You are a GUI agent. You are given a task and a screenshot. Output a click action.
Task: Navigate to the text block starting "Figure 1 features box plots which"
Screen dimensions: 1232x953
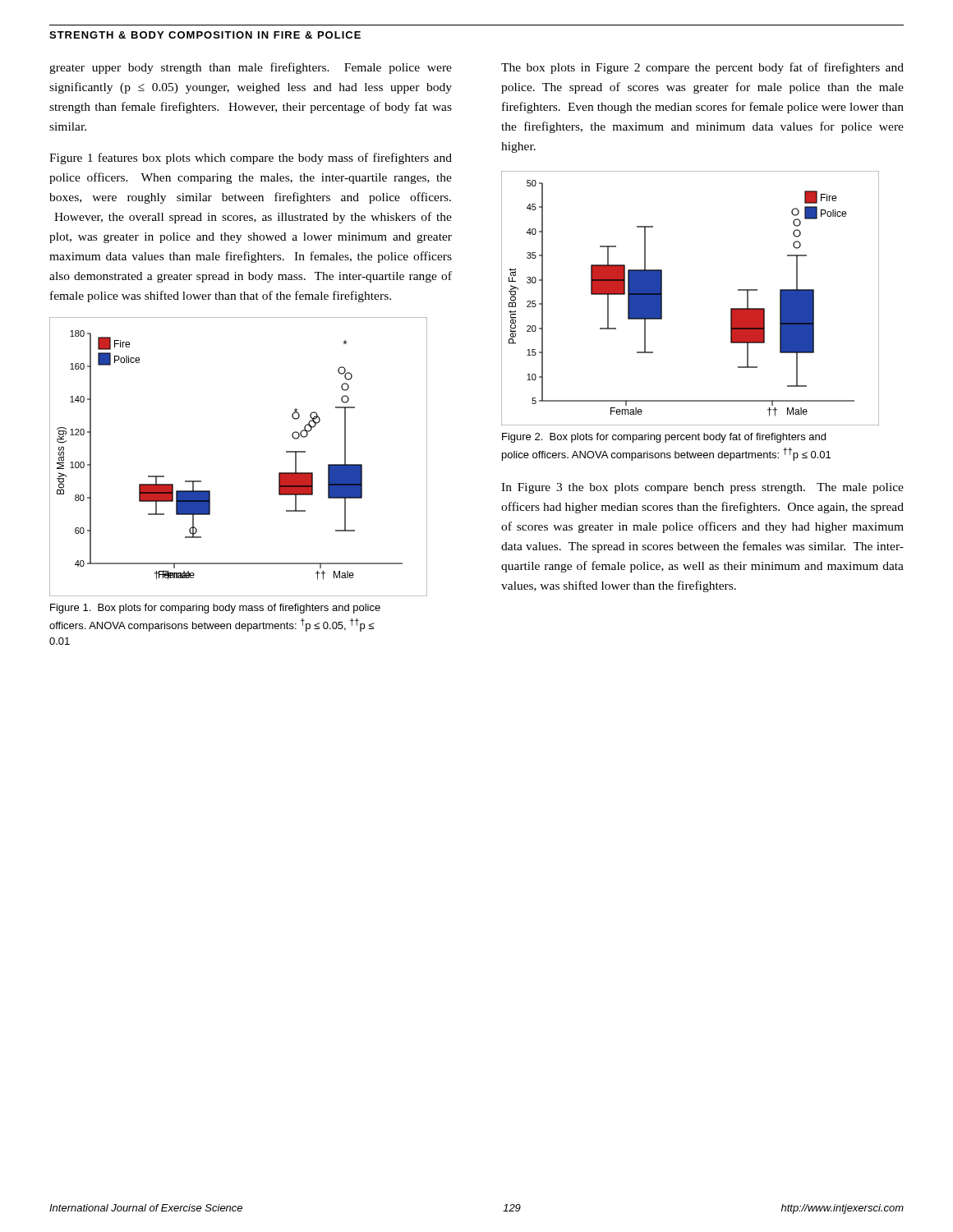(251, 226)
